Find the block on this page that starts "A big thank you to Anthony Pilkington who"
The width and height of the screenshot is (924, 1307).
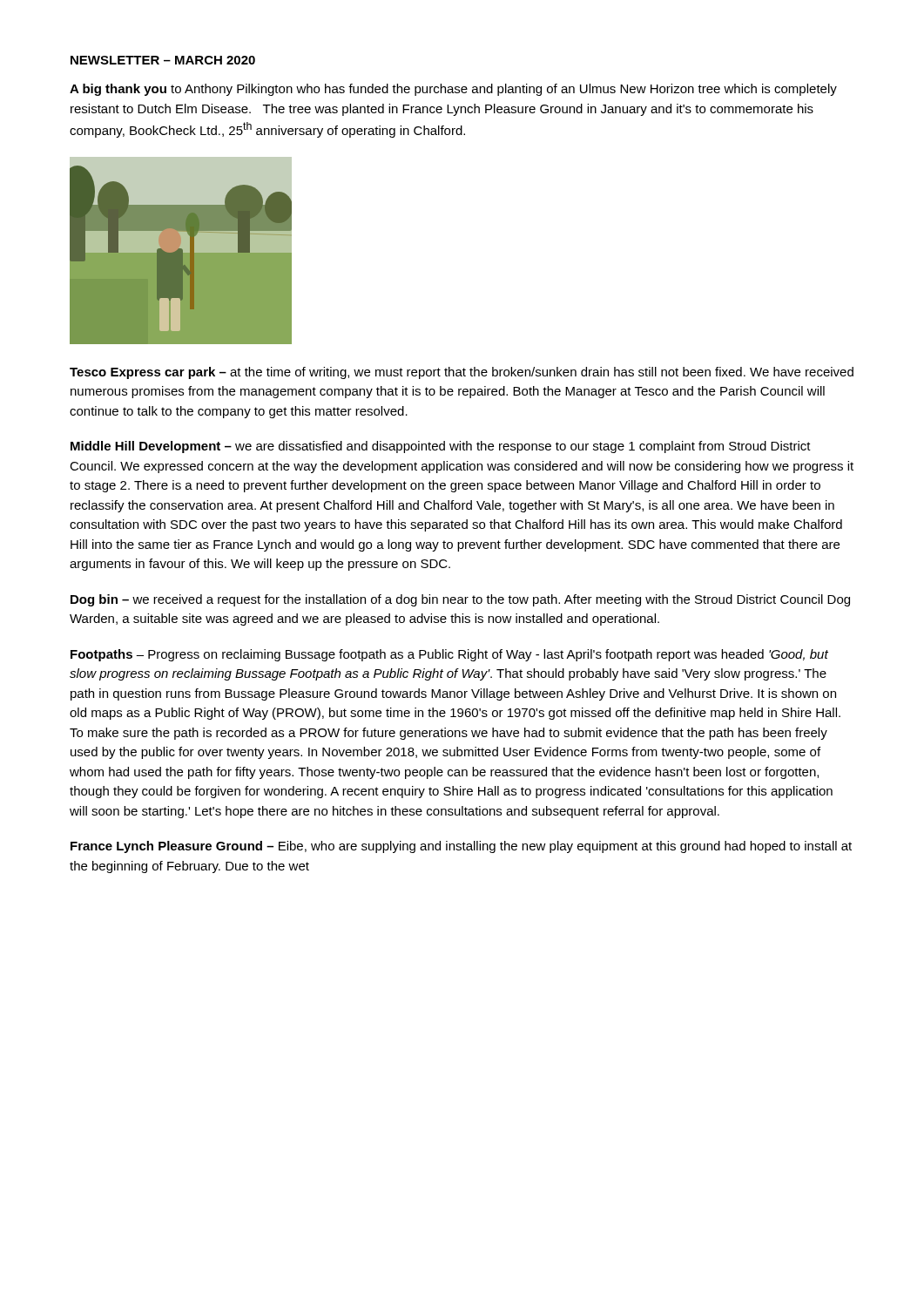coord(453,109)
